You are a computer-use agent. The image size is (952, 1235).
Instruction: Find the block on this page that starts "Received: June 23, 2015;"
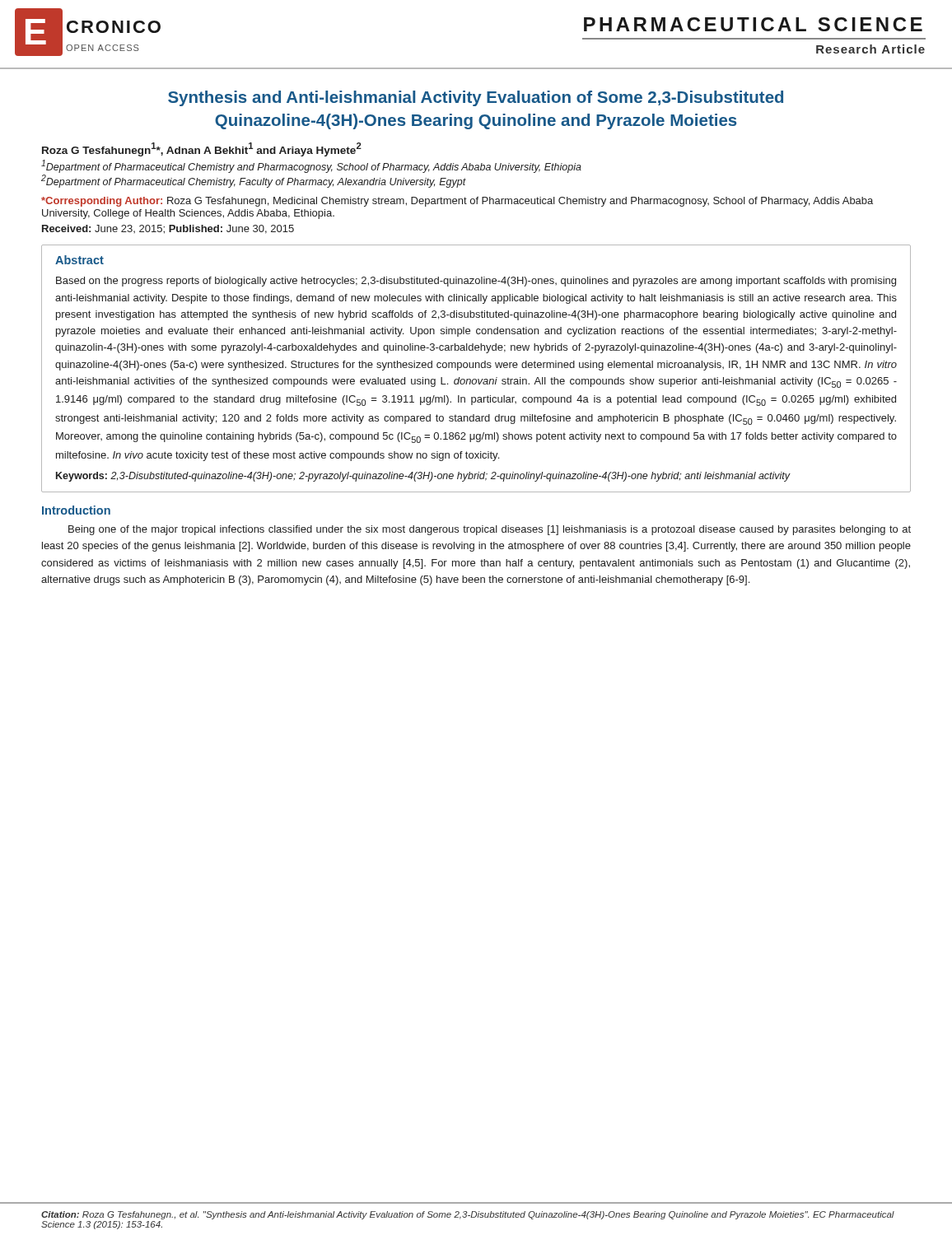[x=168, y=229]
